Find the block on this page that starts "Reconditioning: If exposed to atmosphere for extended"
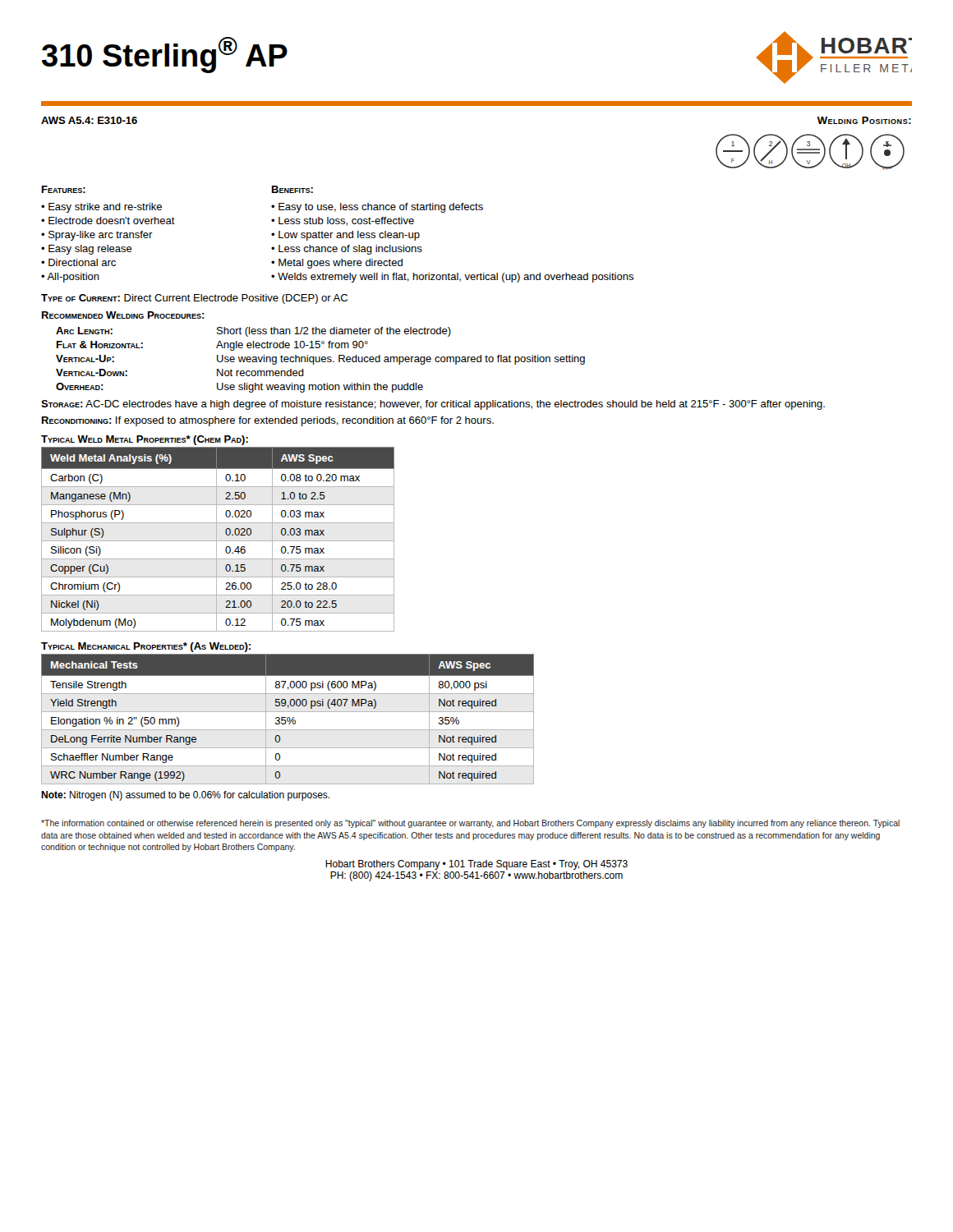The image size is (953, 1232). tap(268, 420)
